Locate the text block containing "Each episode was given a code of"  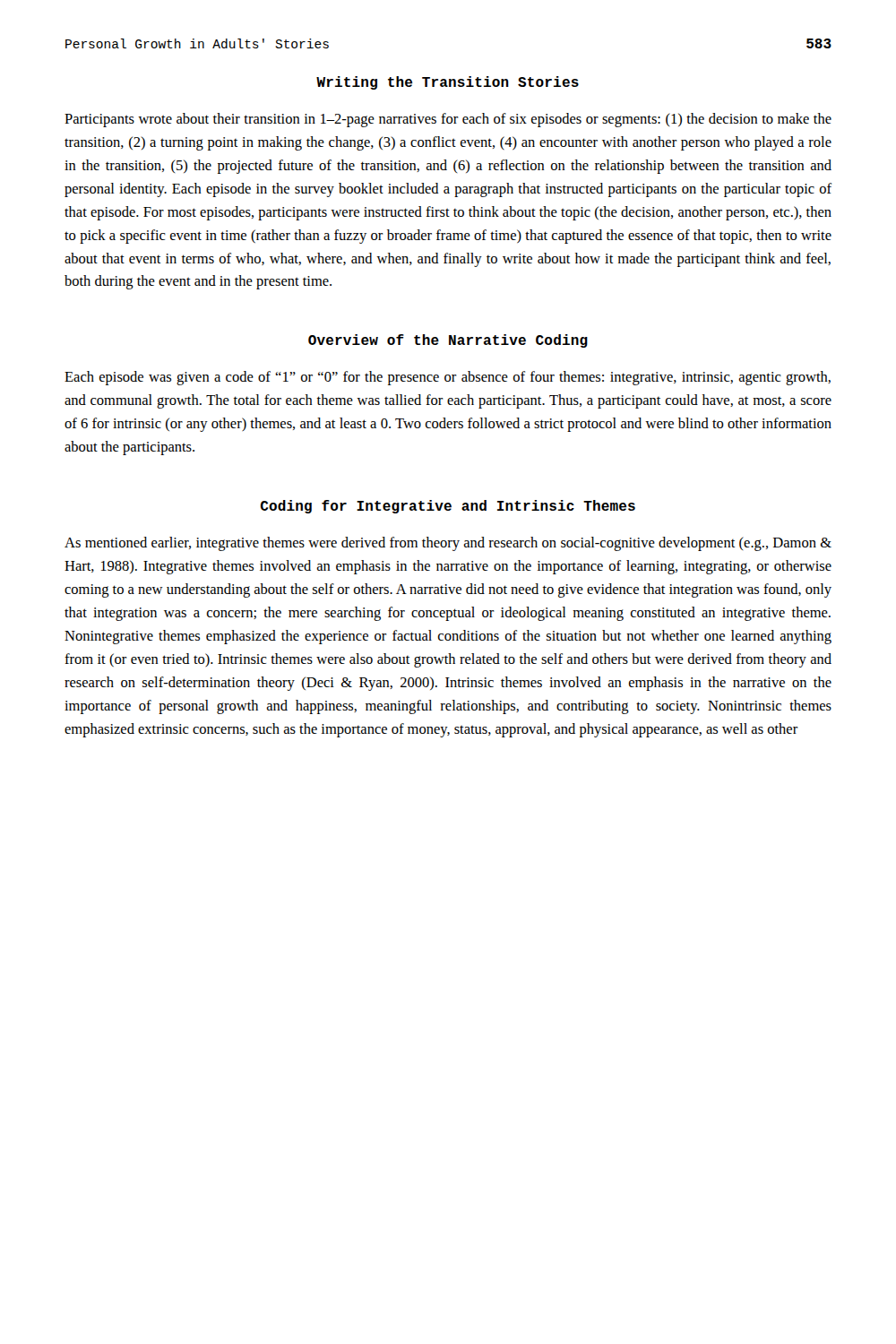point(448,412)
